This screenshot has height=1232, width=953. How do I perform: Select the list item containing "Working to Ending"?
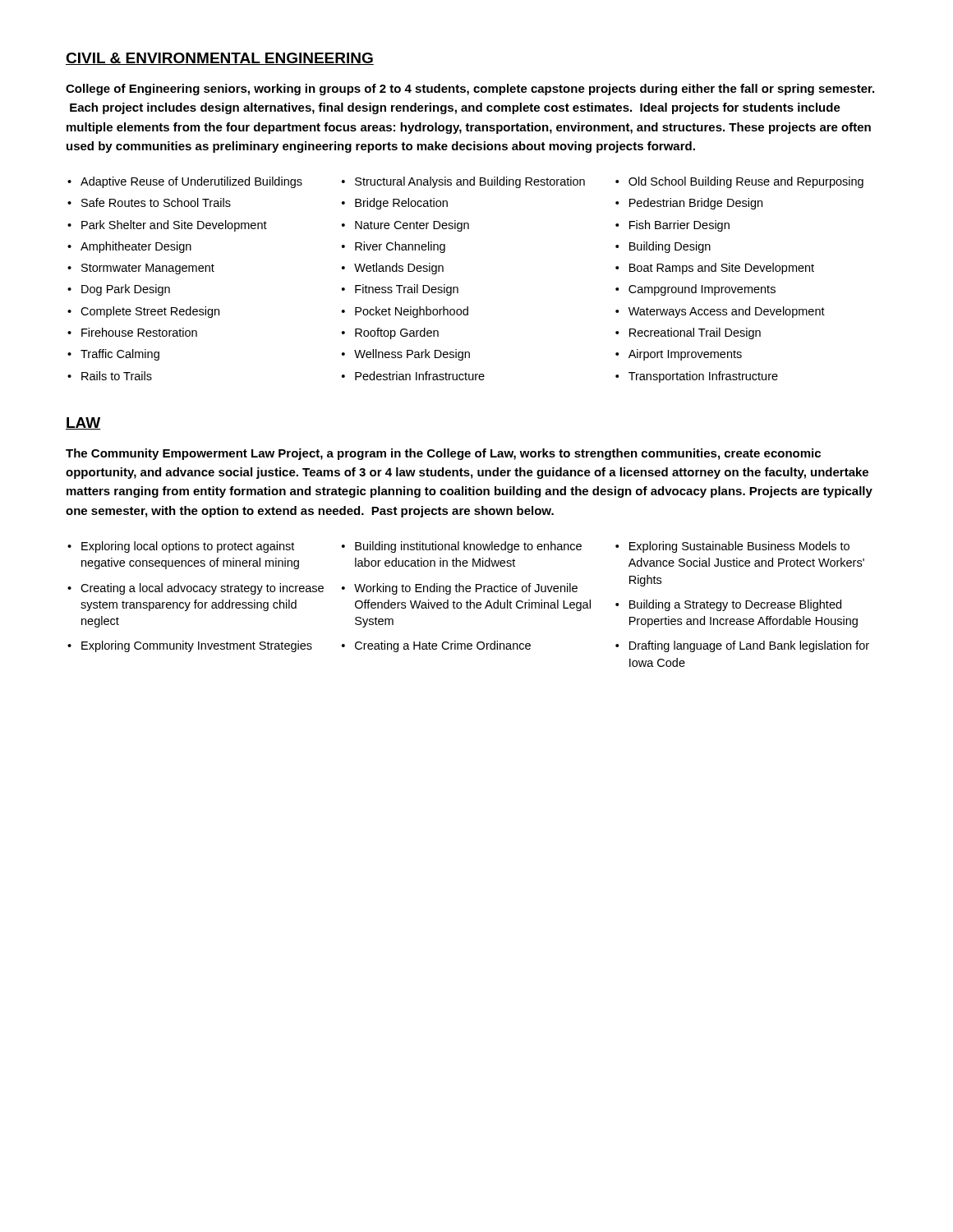point(473,604)
